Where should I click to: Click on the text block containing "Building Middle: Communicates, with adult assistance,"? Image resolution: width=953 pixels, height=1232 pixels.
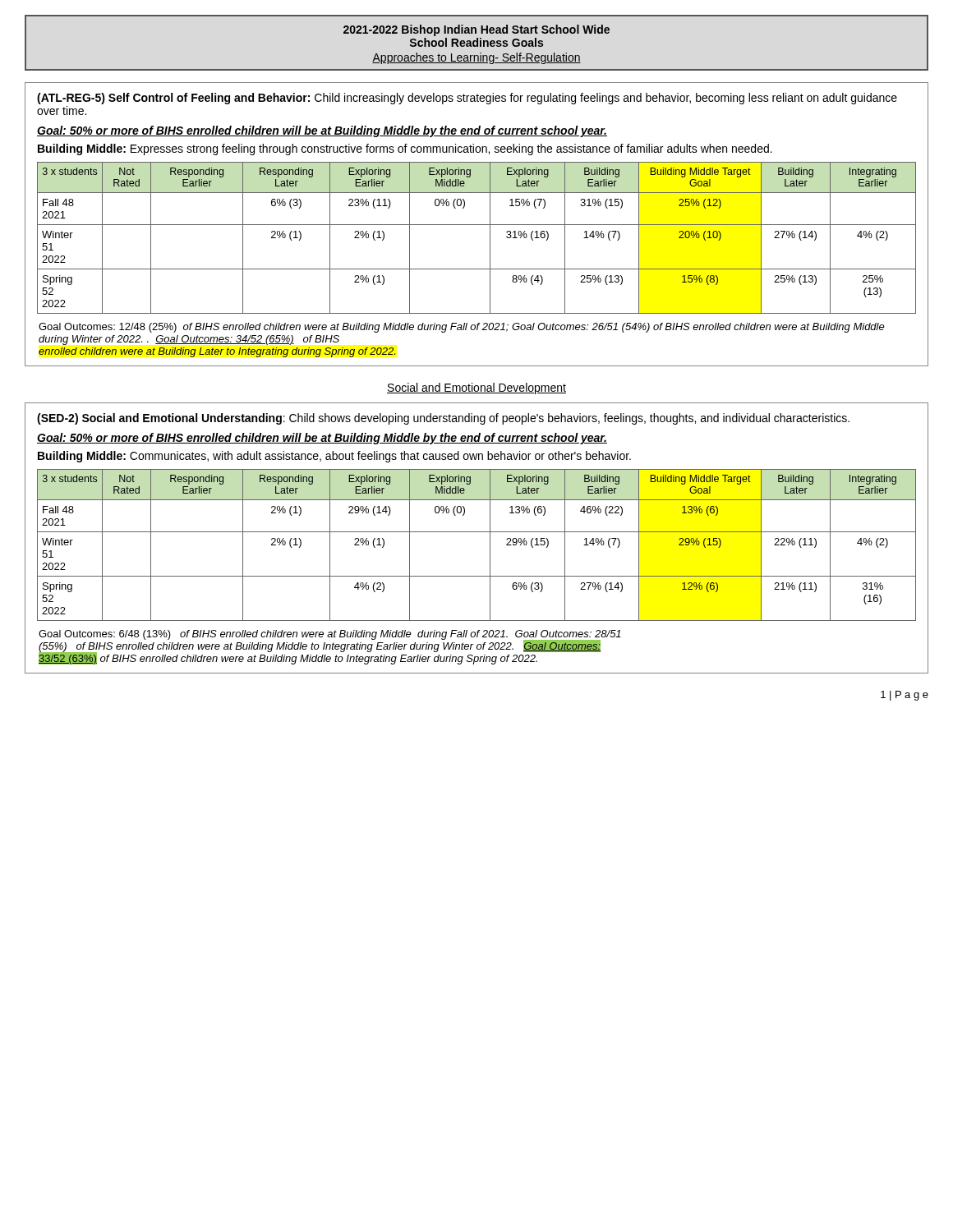click(x=334, y=456)
